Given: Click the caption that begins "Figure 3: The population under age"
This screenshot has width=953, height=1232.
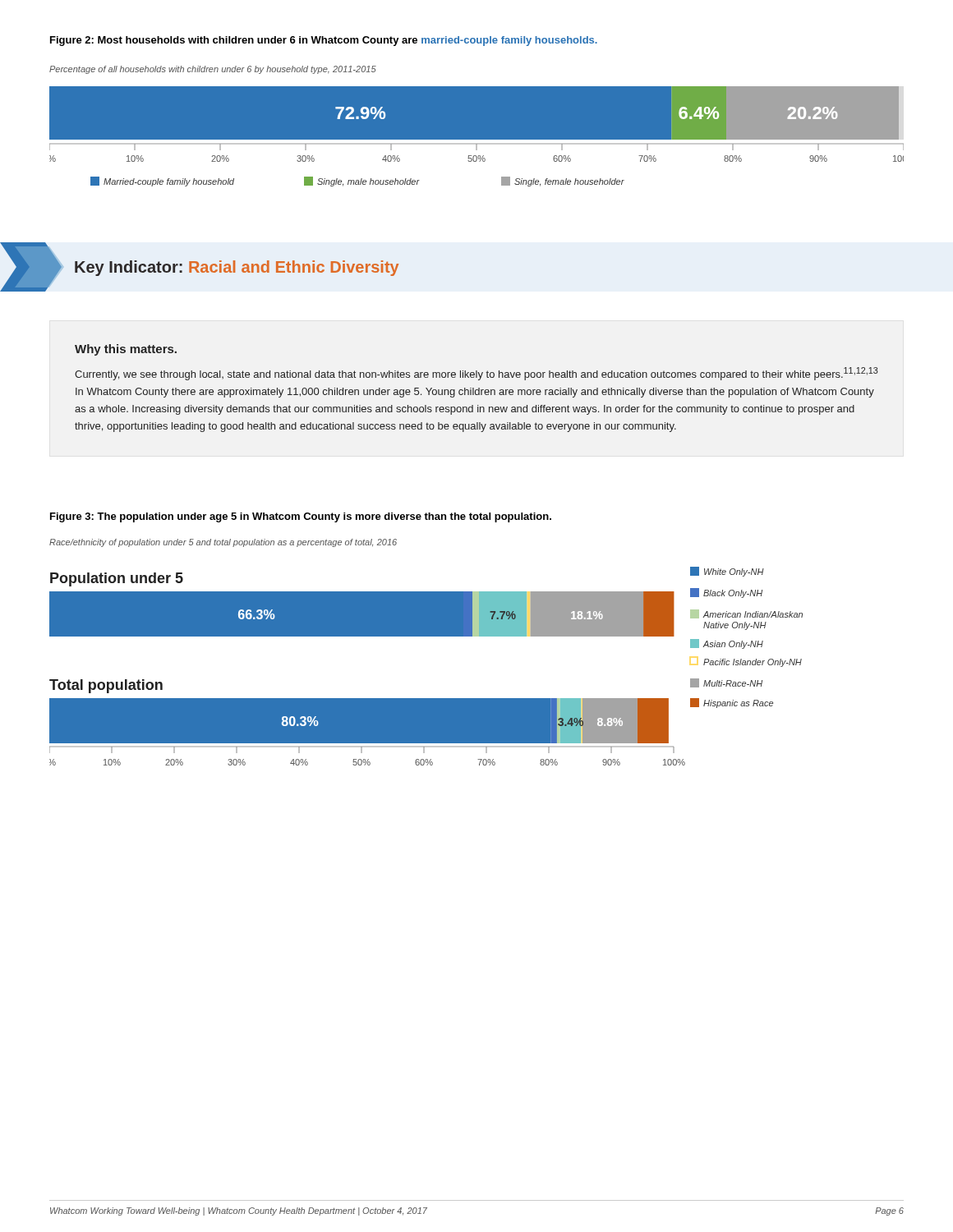Looking at the screenshot, I should click(x=301, y=516).
